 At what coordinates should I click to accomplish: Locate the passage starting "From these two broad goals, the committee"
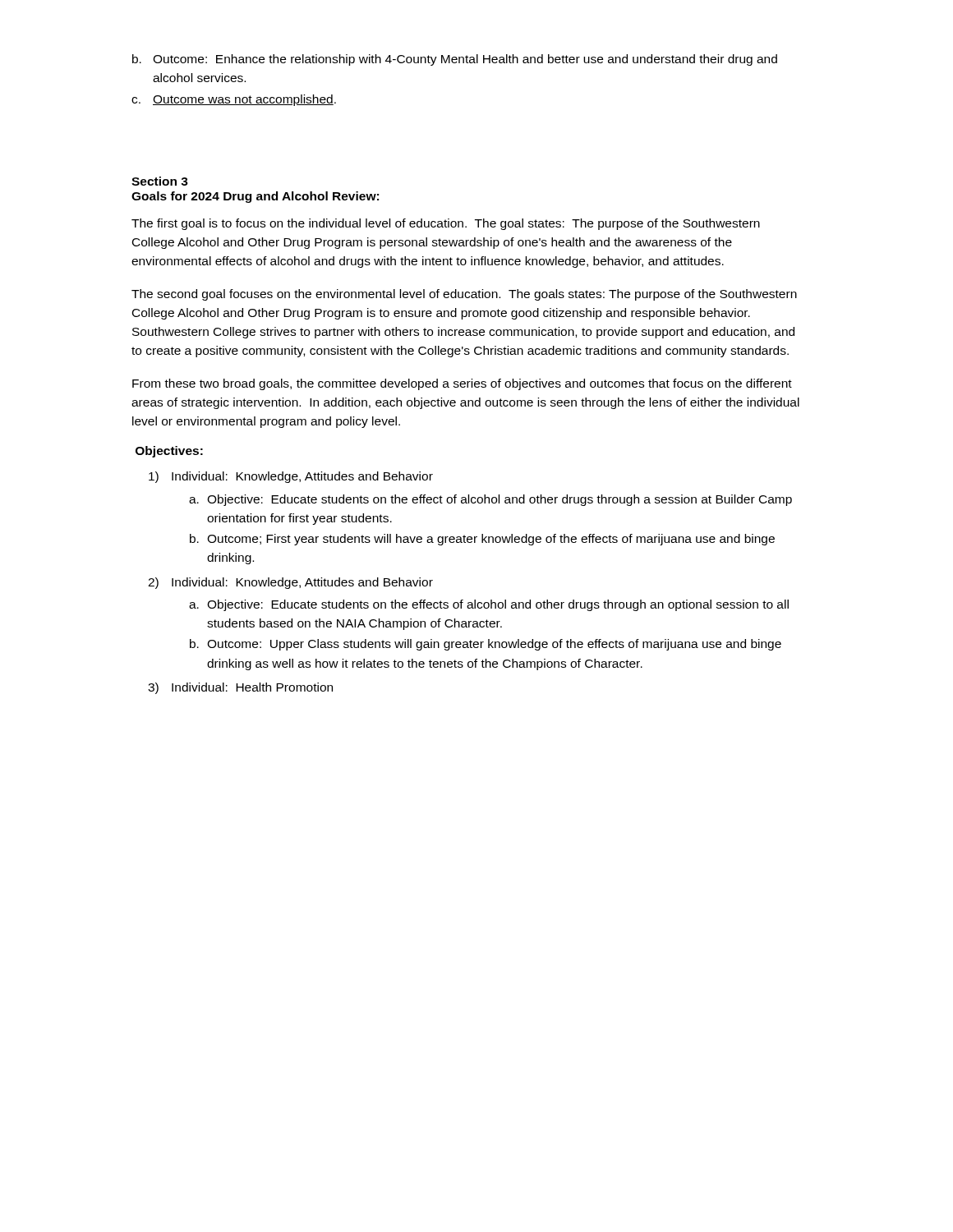coord(466,402)
